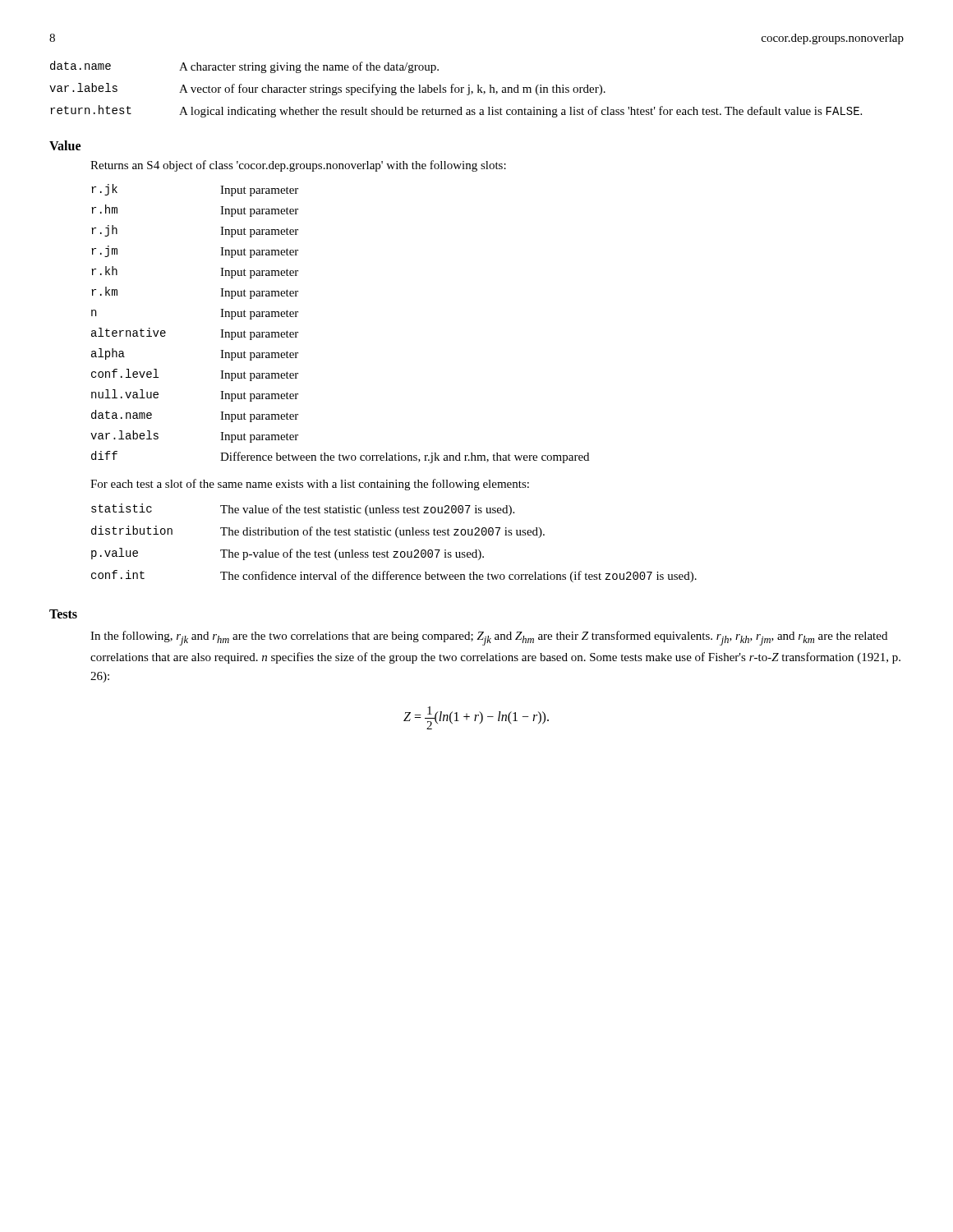Navigate to the text block starting "n Input parameter"
This screenshot has width=953, height=1232.
92,314
